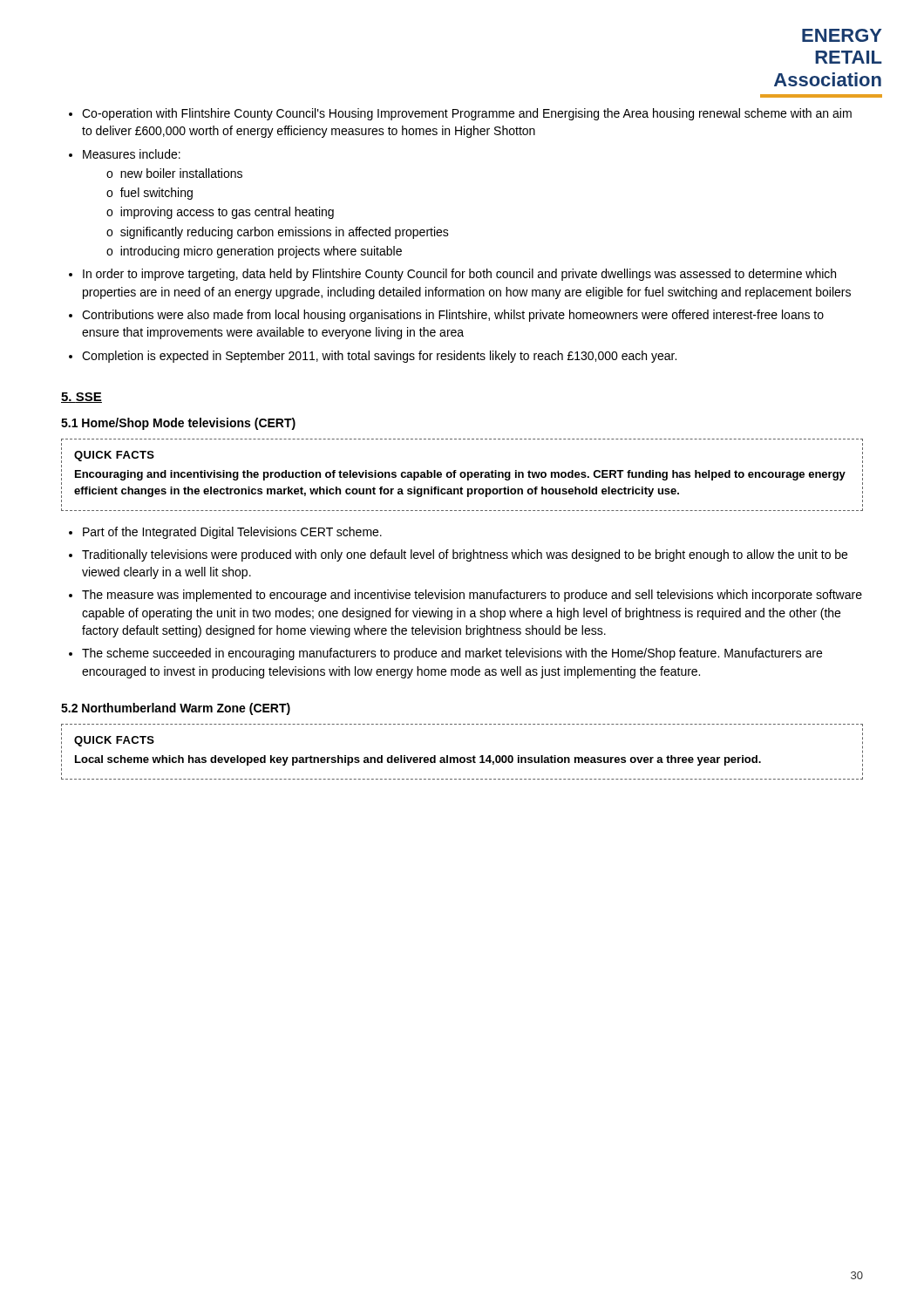924x1308 pixels.
Task: Locate the text block that reads "QUICK FACTS Local scheme"
Action: pyautogui.click(x=462, y=751)
